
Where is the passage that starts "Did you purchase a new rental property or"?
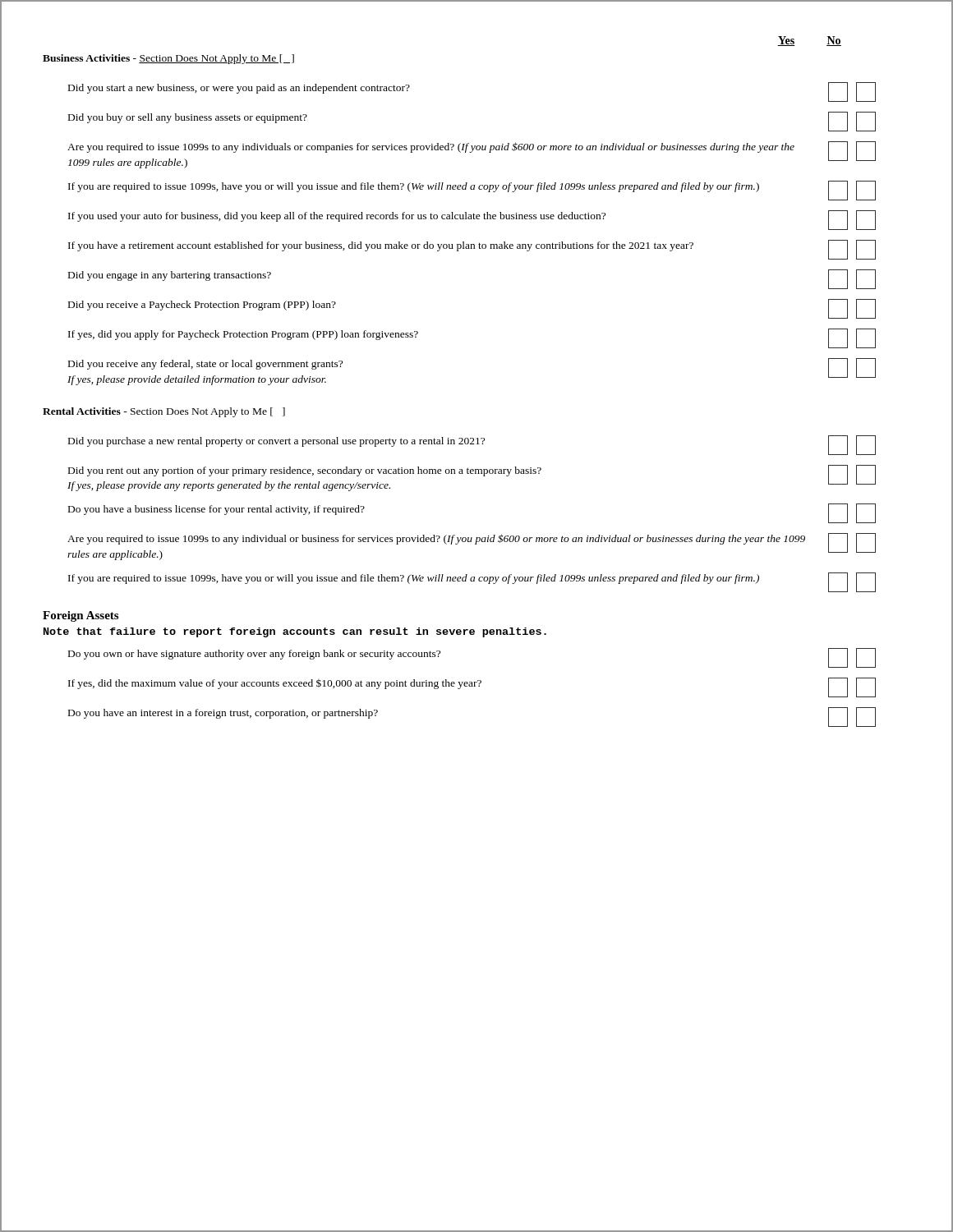489,444
